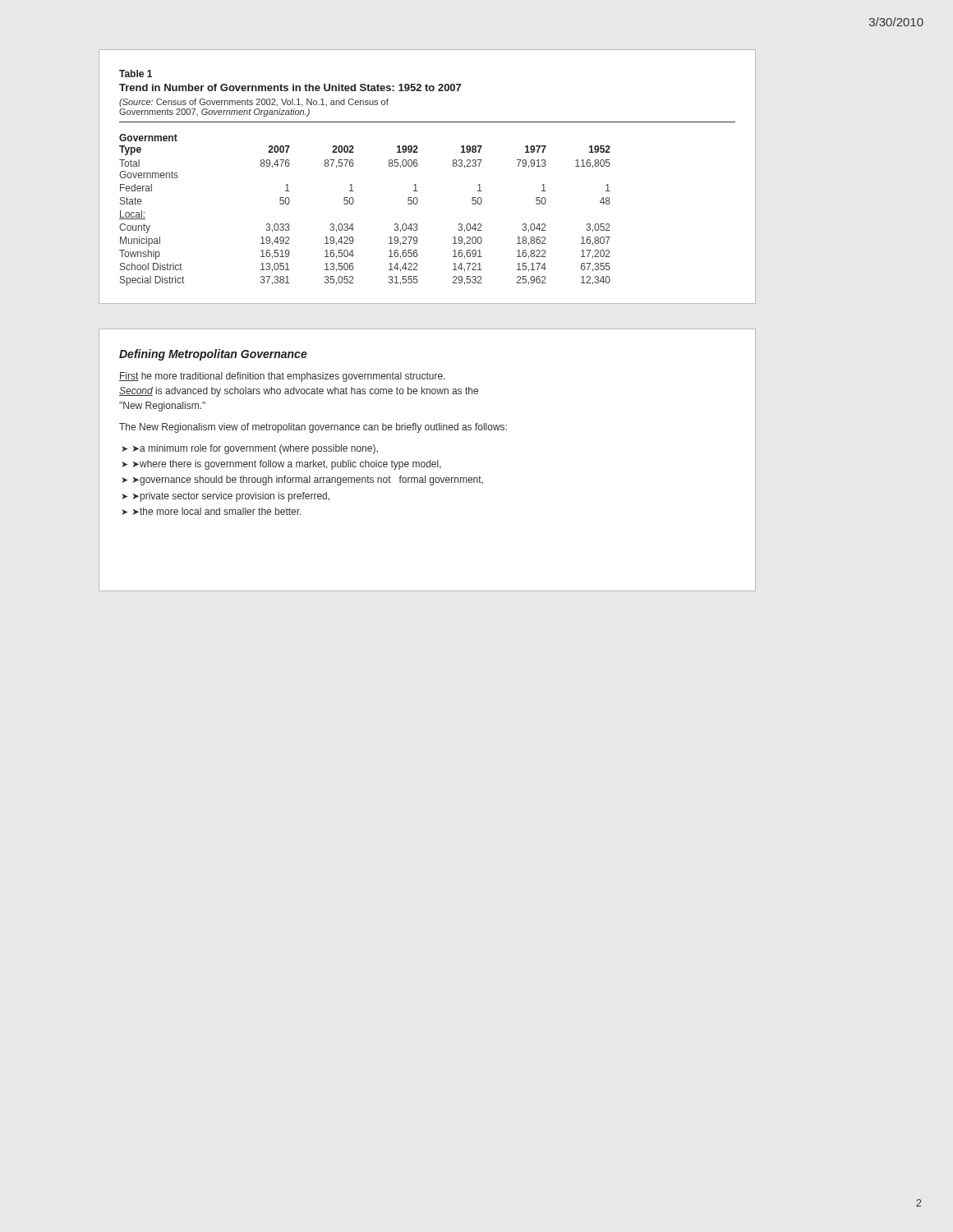This screenshot has height=1232, width=953.
Task: Find "➤private sector service provision is preferred," on this page
Action: pos(231,496)
